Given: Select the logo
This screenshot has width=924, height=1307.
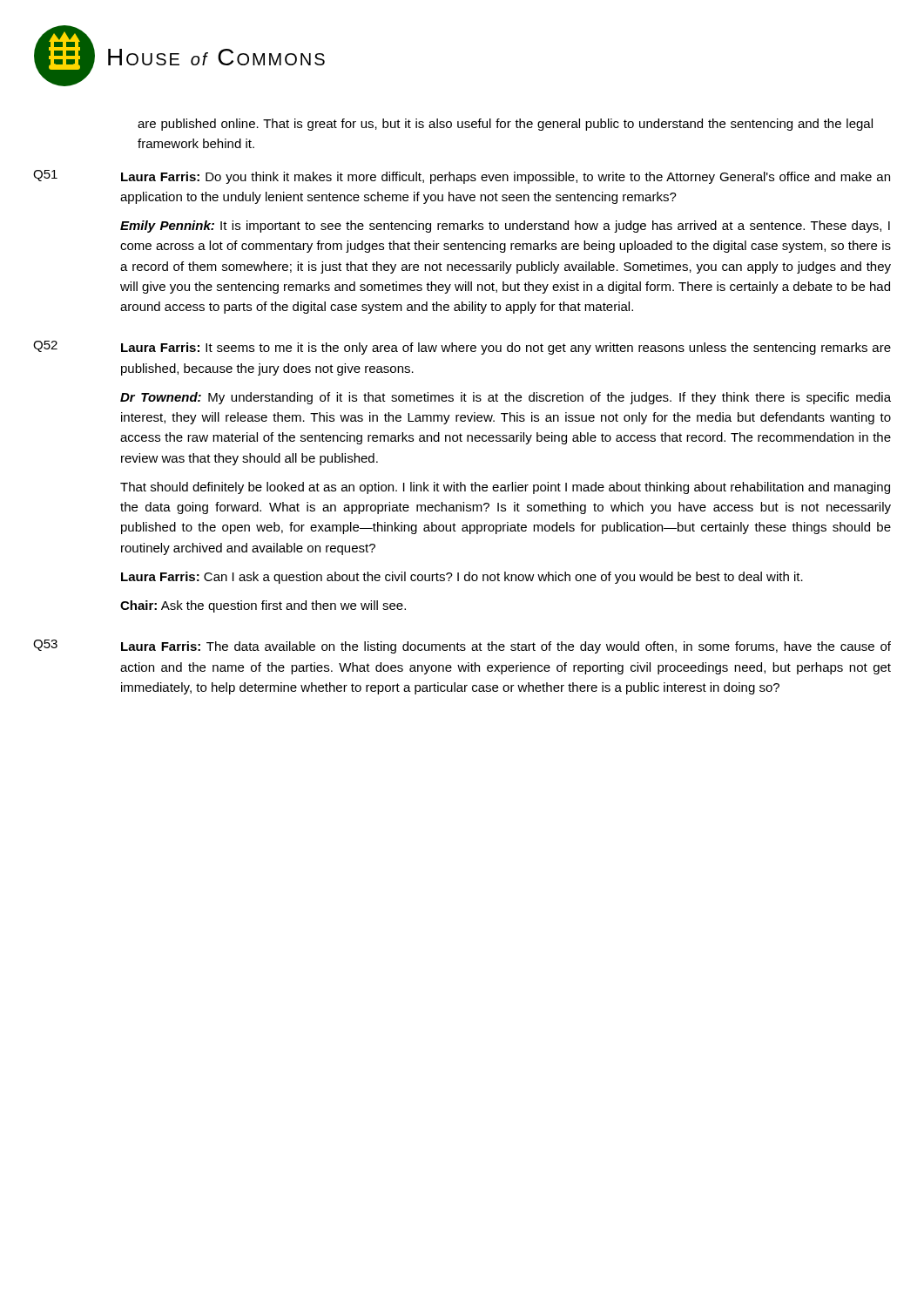Looking at the screenshot, I should 64,57.
